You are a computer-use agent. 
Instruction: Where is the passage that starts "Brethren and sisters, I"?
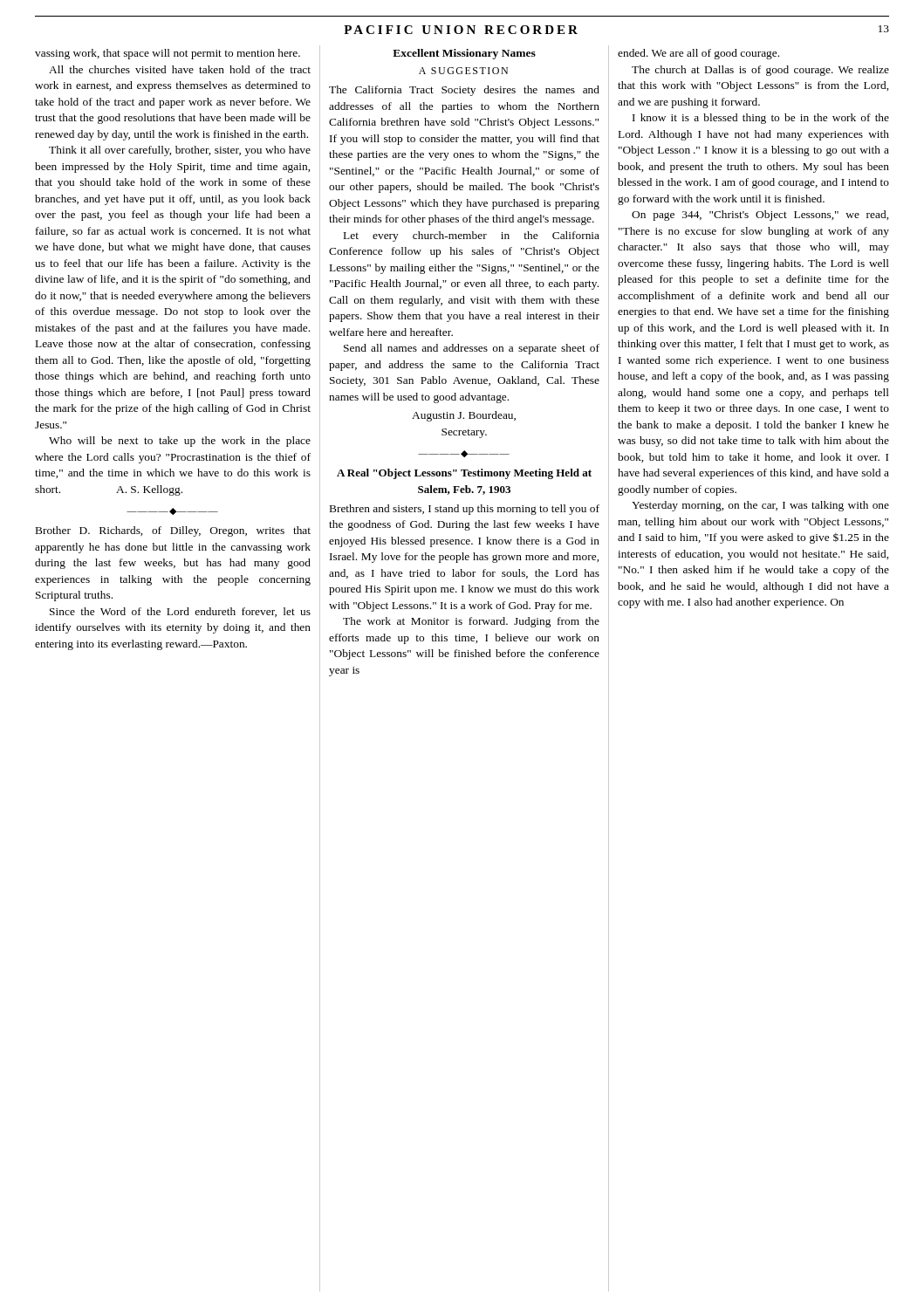pyautogui.click(x=464, y=589)
